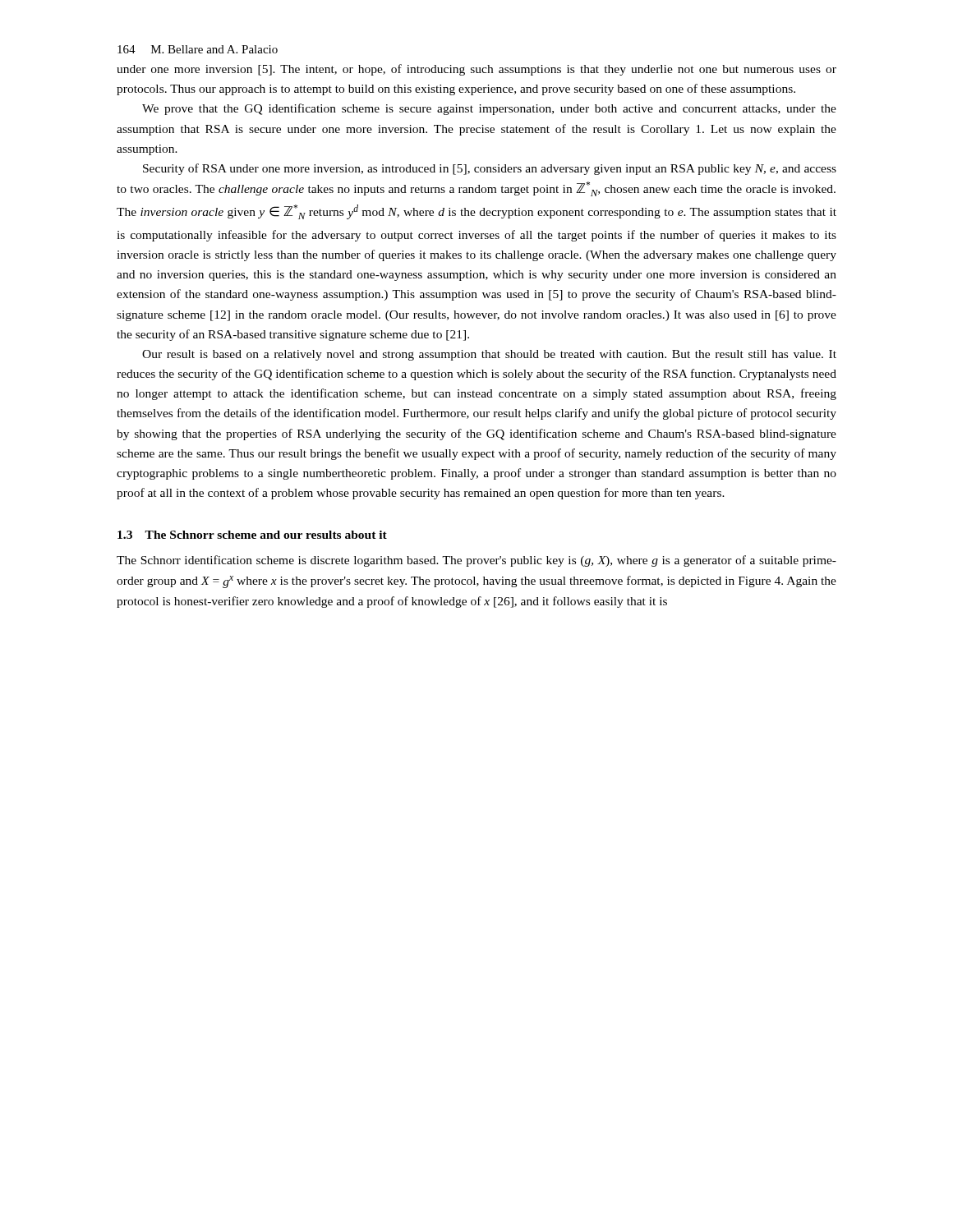Find the section header on this page that starts "1.3 The Schnorr"
The width and height of the screenshot is (953, 1232).
[252, 535]
